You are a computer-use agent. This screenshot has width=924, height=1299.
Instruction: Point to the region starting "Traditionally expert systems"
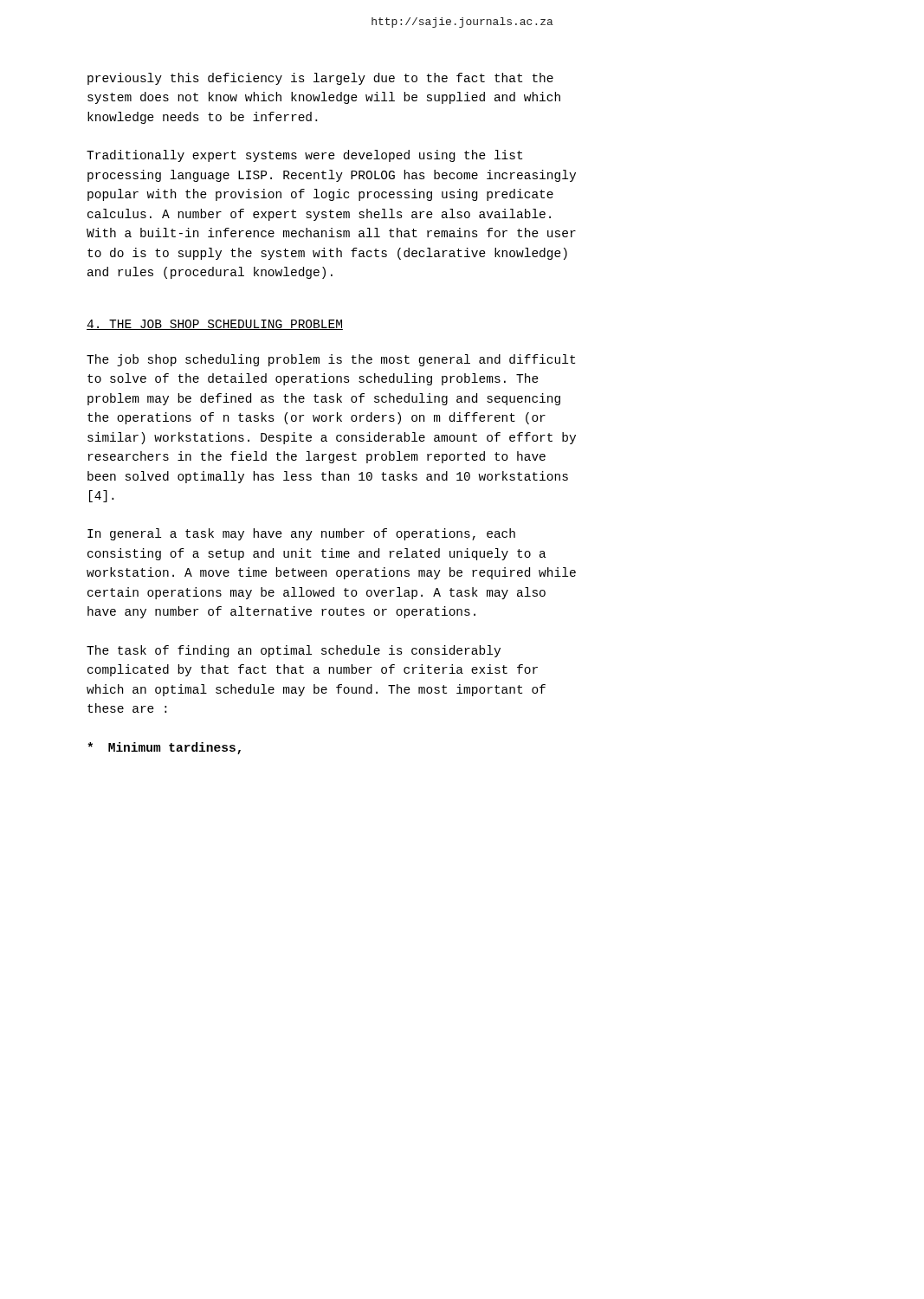[x=331, y=215]
